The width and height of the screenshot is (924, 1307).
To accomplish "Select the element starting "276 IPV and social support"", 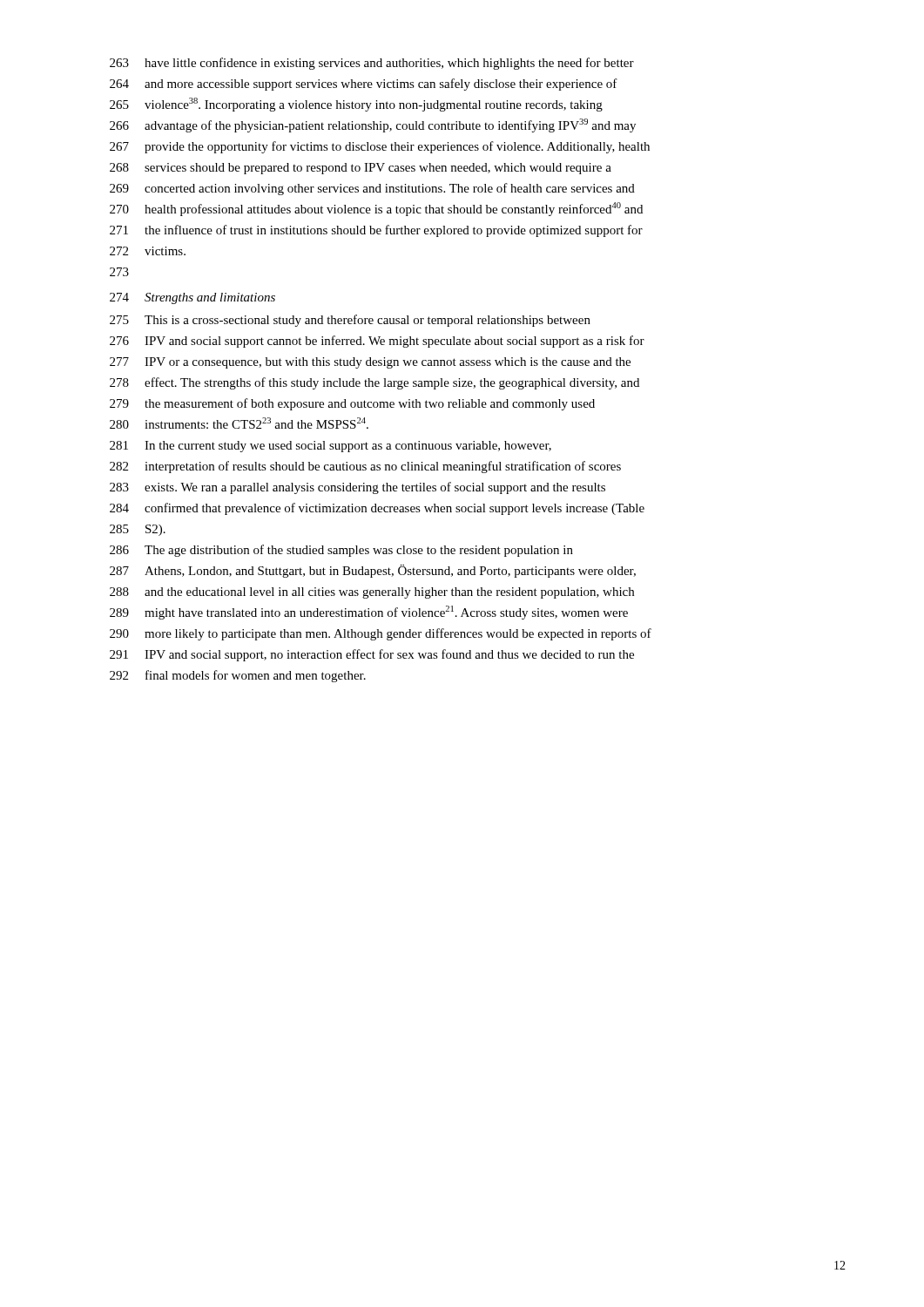I will point(471,341).
